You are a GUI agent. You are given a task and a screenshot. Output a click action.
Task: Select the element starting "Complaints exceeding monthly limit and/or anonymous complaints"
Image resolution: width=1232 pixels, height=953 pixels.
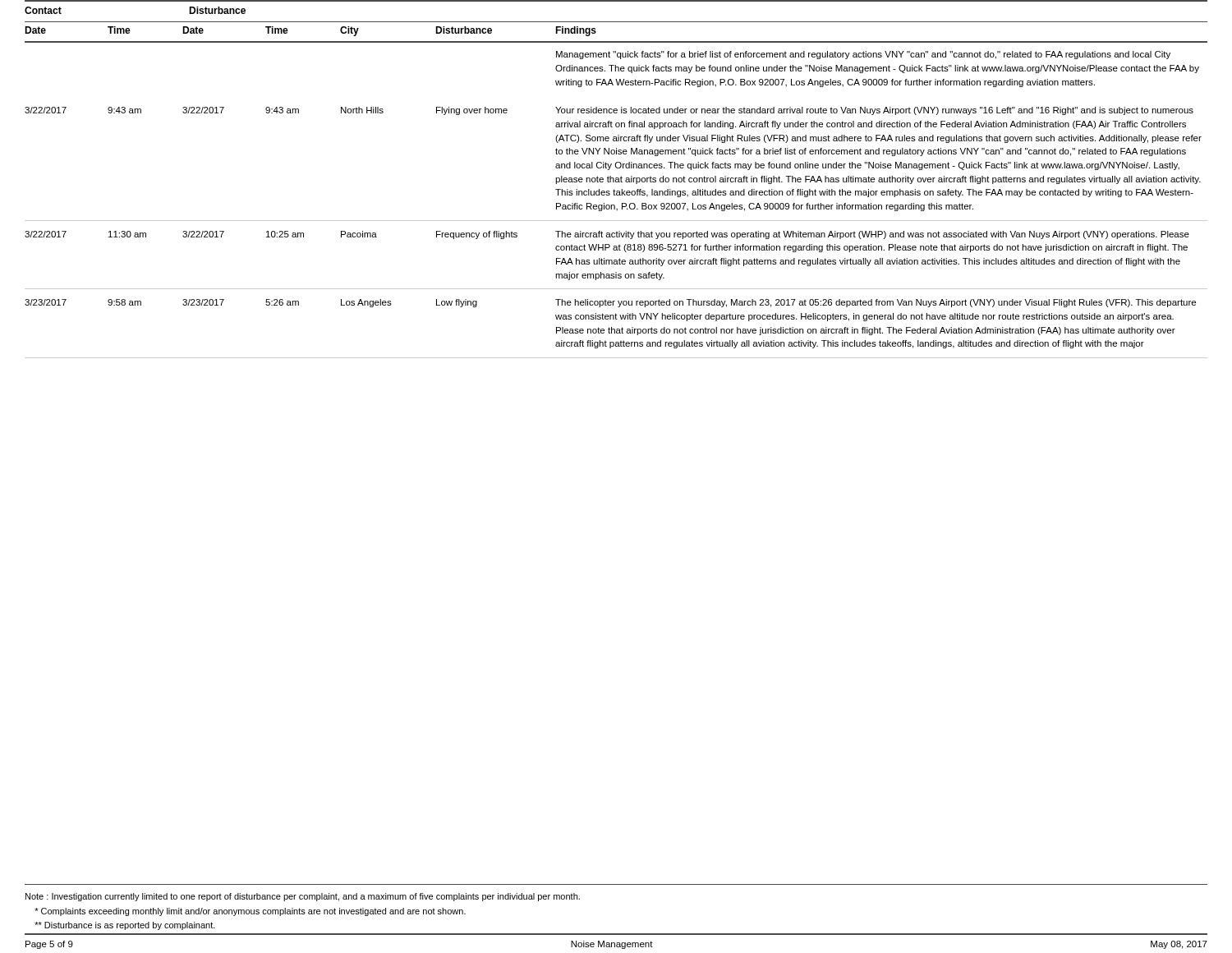pyautogui.click(x=245, y=911)
